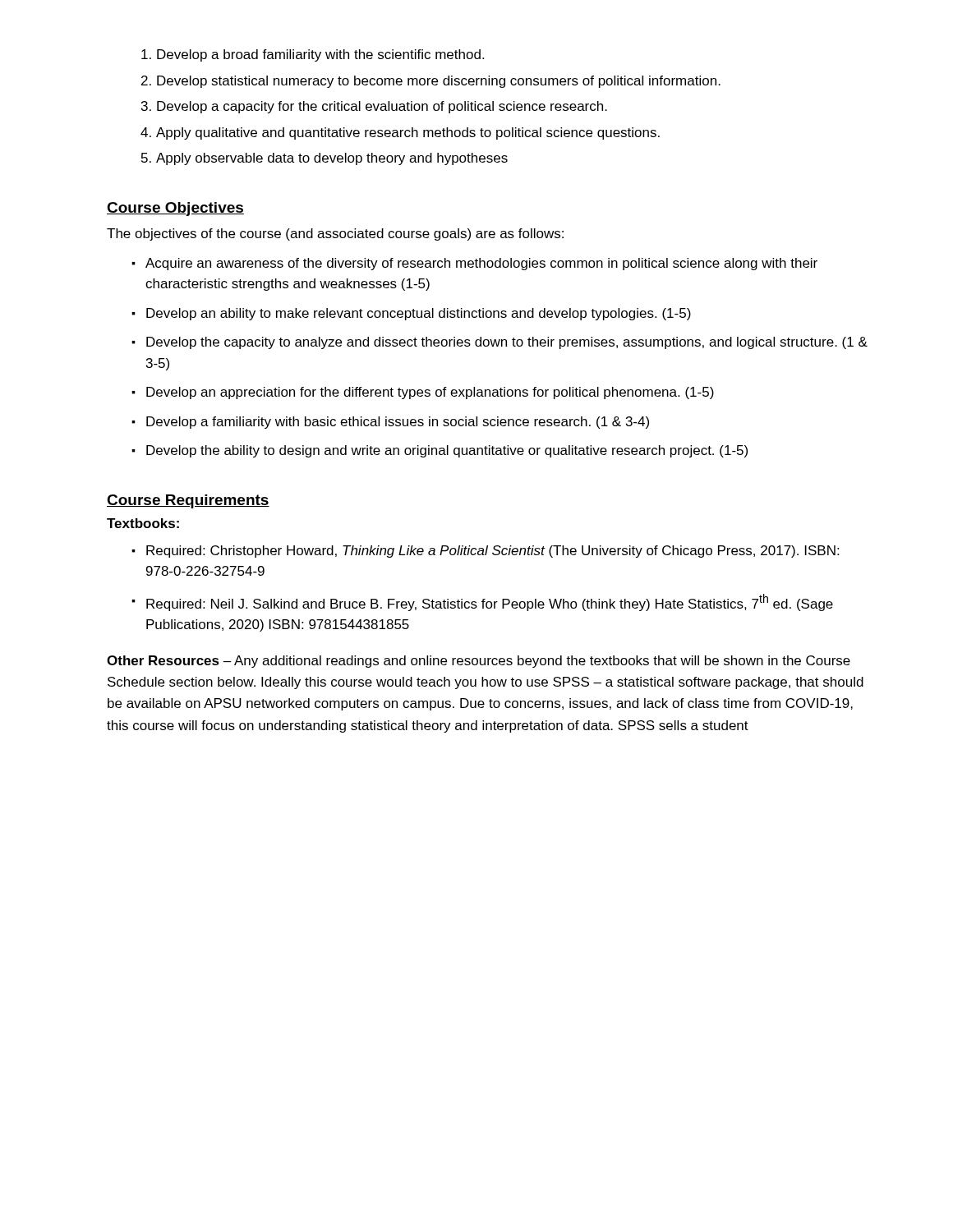Viewport: 953px width, 1232px height.
Task: Select the element starting "Required: Christopher Howard, Thinking Like a"
Action: 501,561
